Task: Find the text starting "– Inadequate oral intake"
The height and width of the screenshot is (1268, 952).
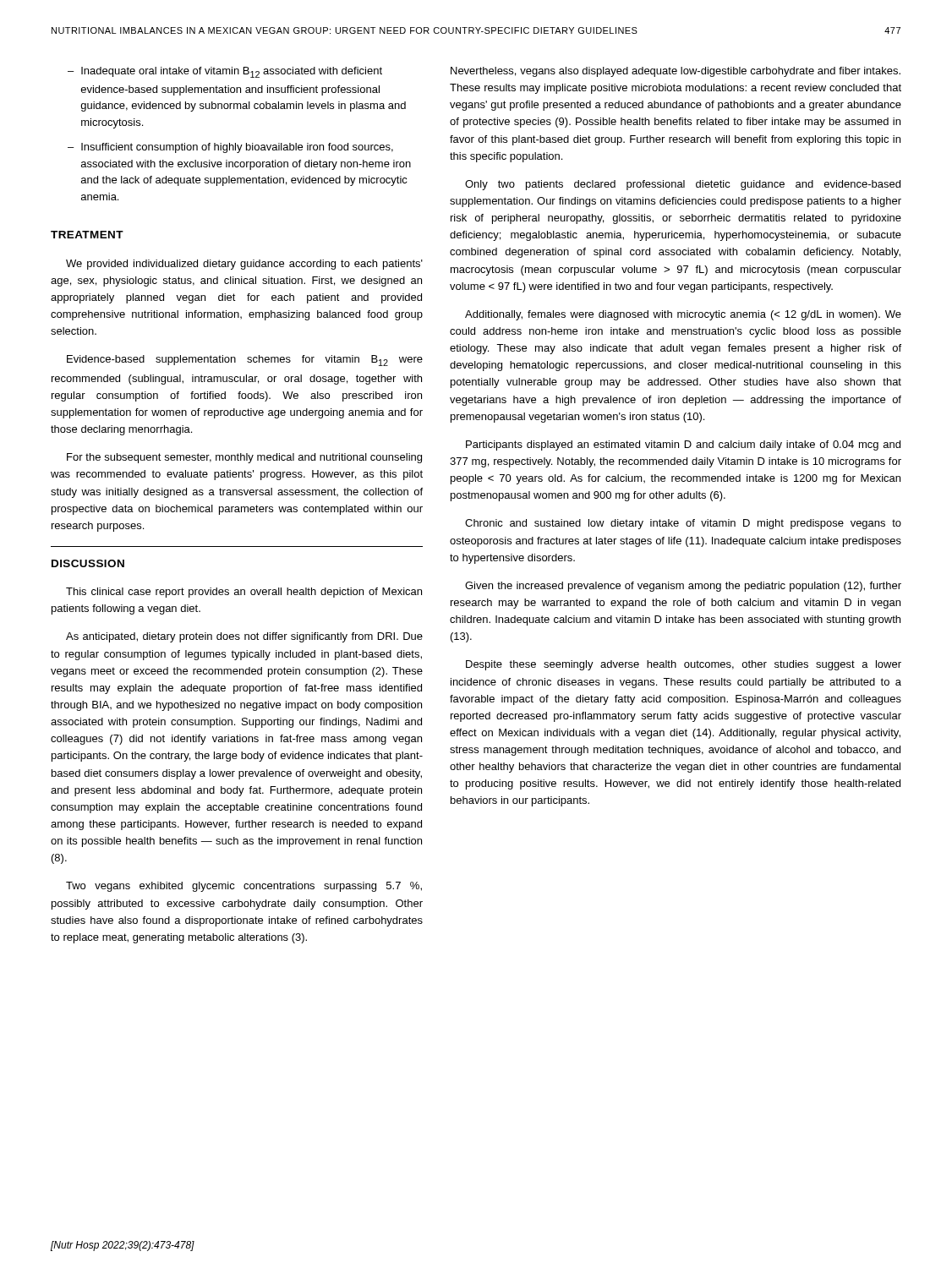Action: pyautogui.click(x=237, y=96)
